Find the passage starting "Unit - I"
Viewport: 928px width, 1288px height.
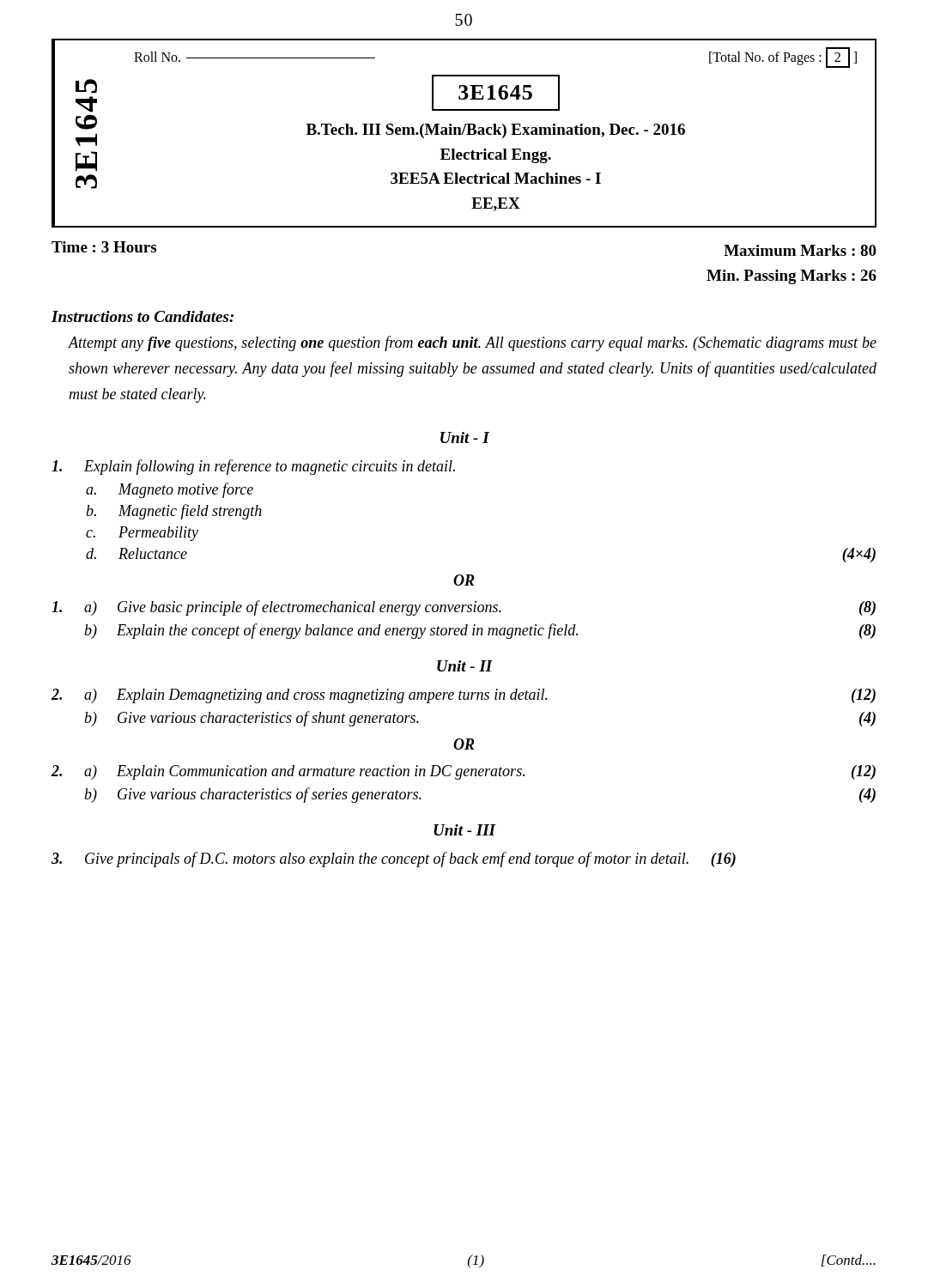click(464, 437)
